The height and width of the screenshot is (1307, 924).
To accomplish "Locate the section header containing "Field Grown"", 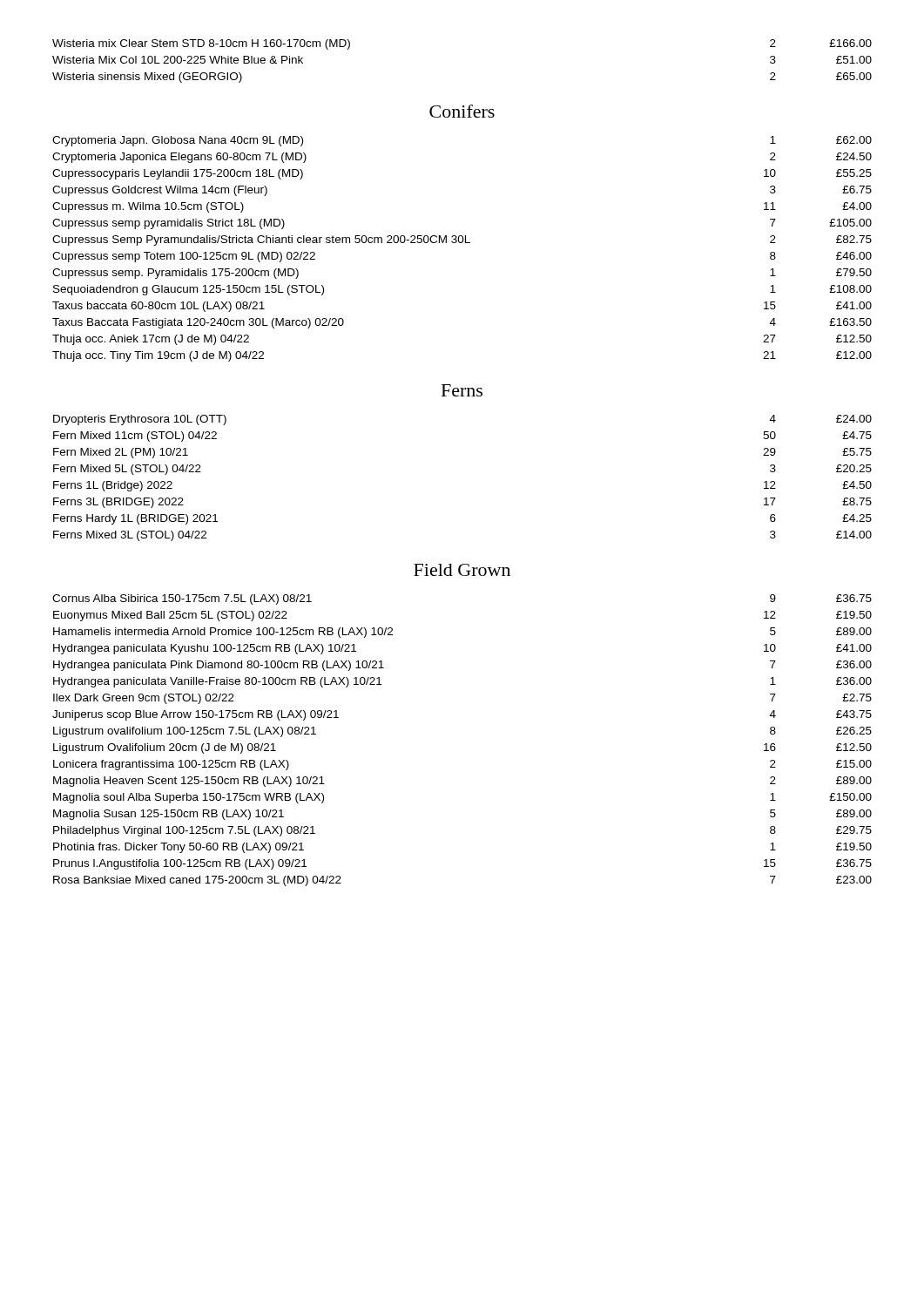I will (x=462, y=569).
